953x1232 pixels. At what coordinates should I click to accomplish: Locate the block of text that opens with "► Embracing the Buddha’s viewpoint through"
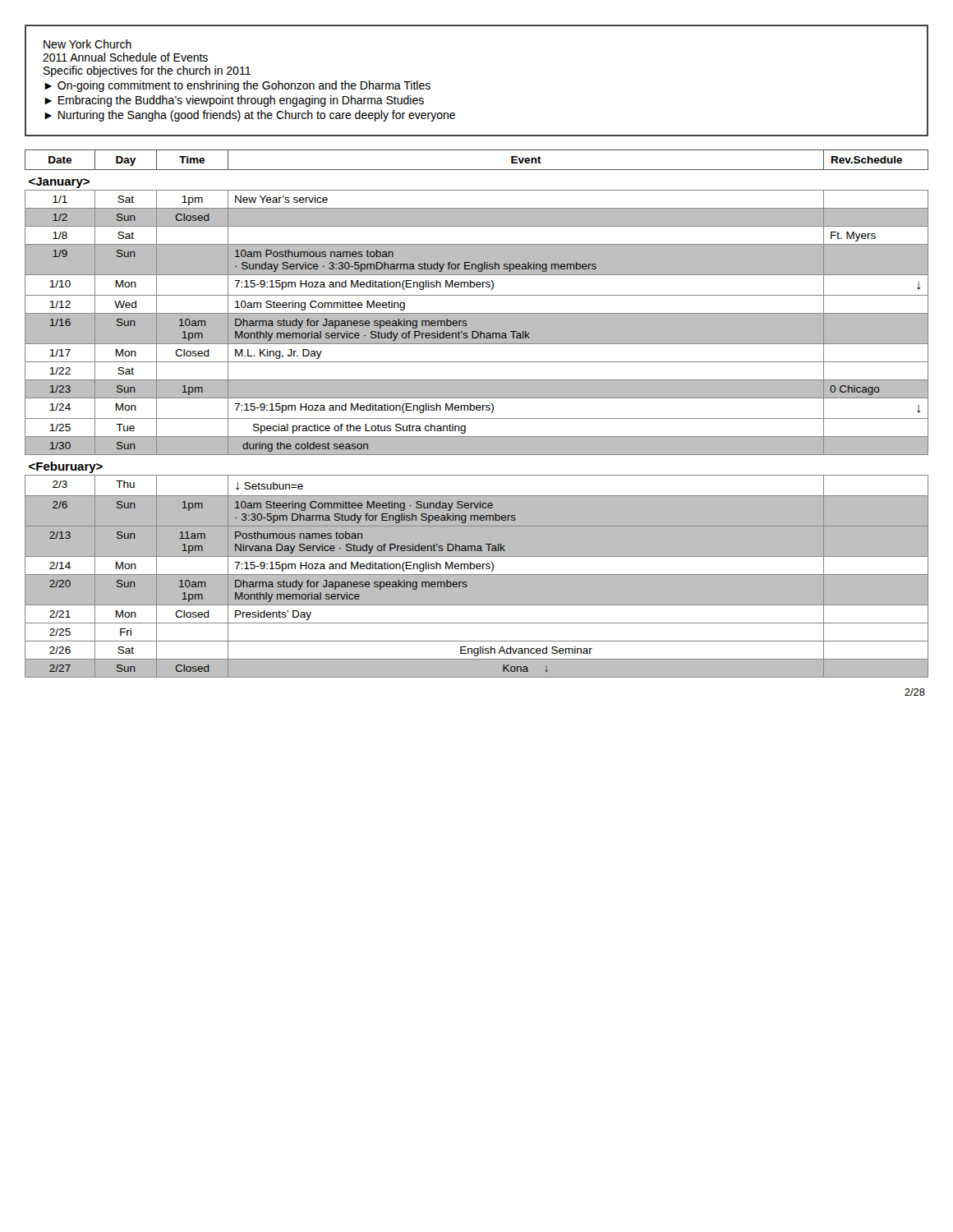point(233,100)
